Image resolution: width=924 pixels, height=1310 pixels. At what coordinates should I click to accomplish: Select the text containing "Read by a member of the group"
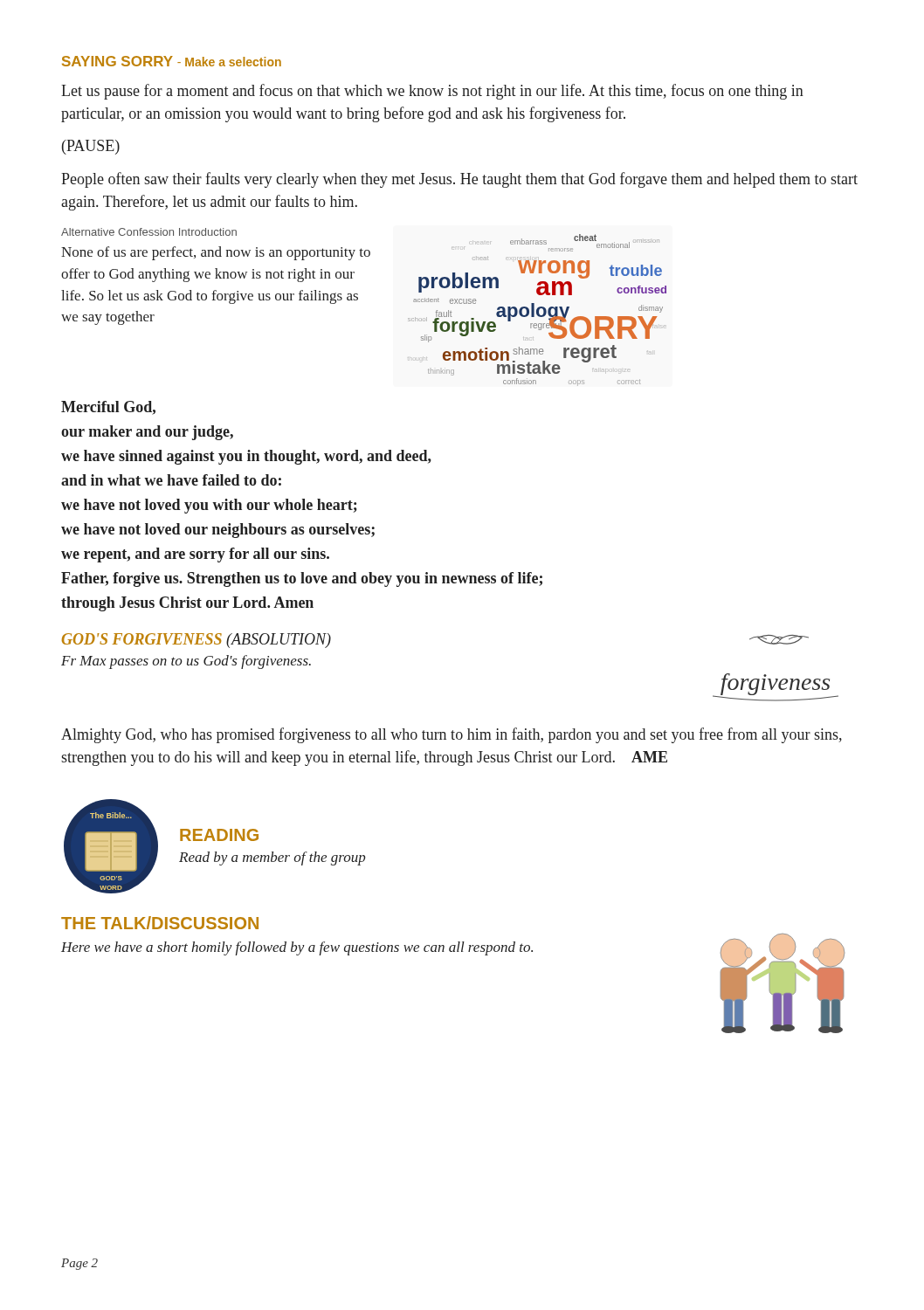(272, 857)
